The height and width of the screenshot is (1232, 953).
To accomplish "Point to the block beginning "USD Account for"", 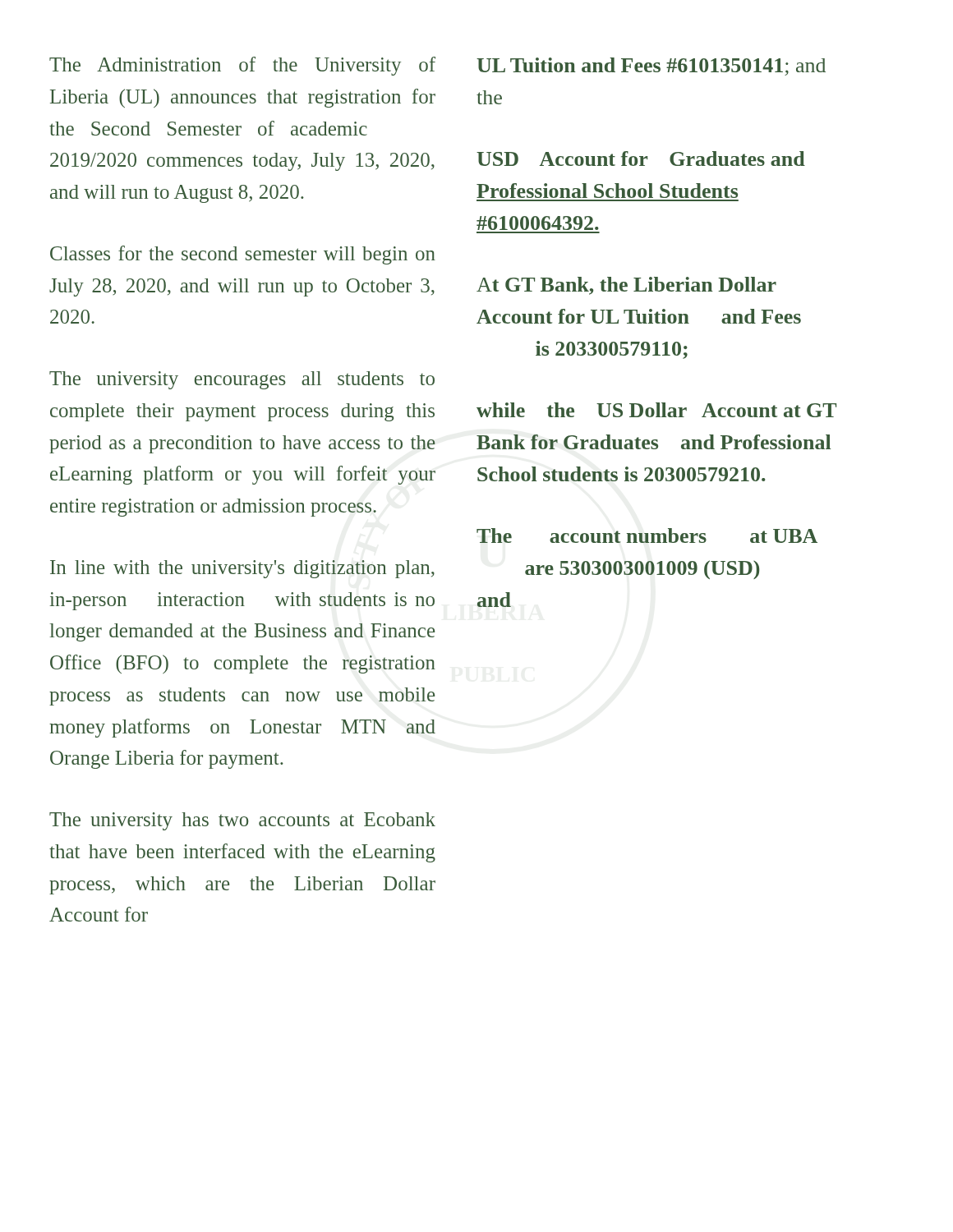I will tap(641, 191).
